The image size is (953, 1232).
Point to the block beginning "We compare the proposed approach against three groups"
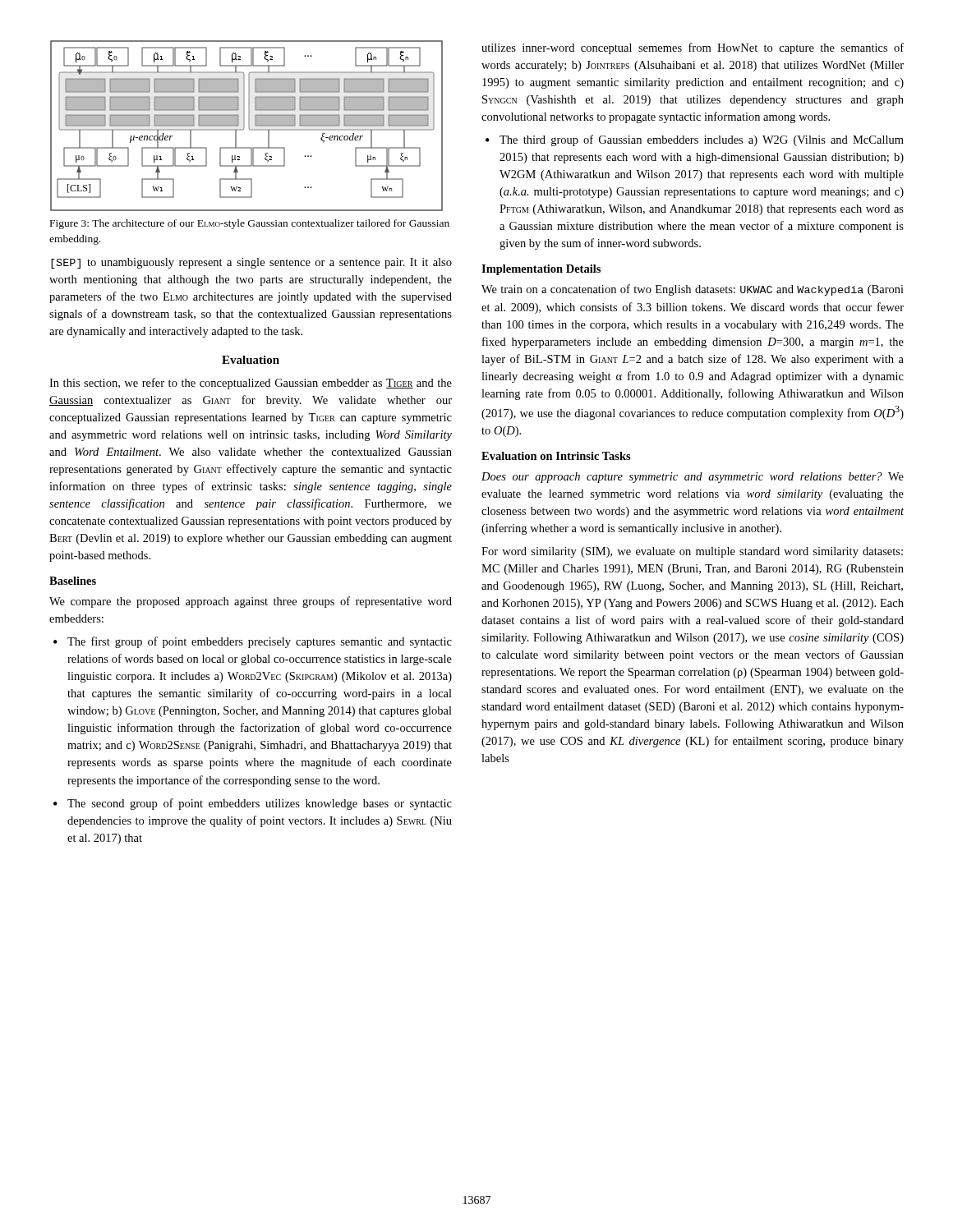(x=251, y=610)
